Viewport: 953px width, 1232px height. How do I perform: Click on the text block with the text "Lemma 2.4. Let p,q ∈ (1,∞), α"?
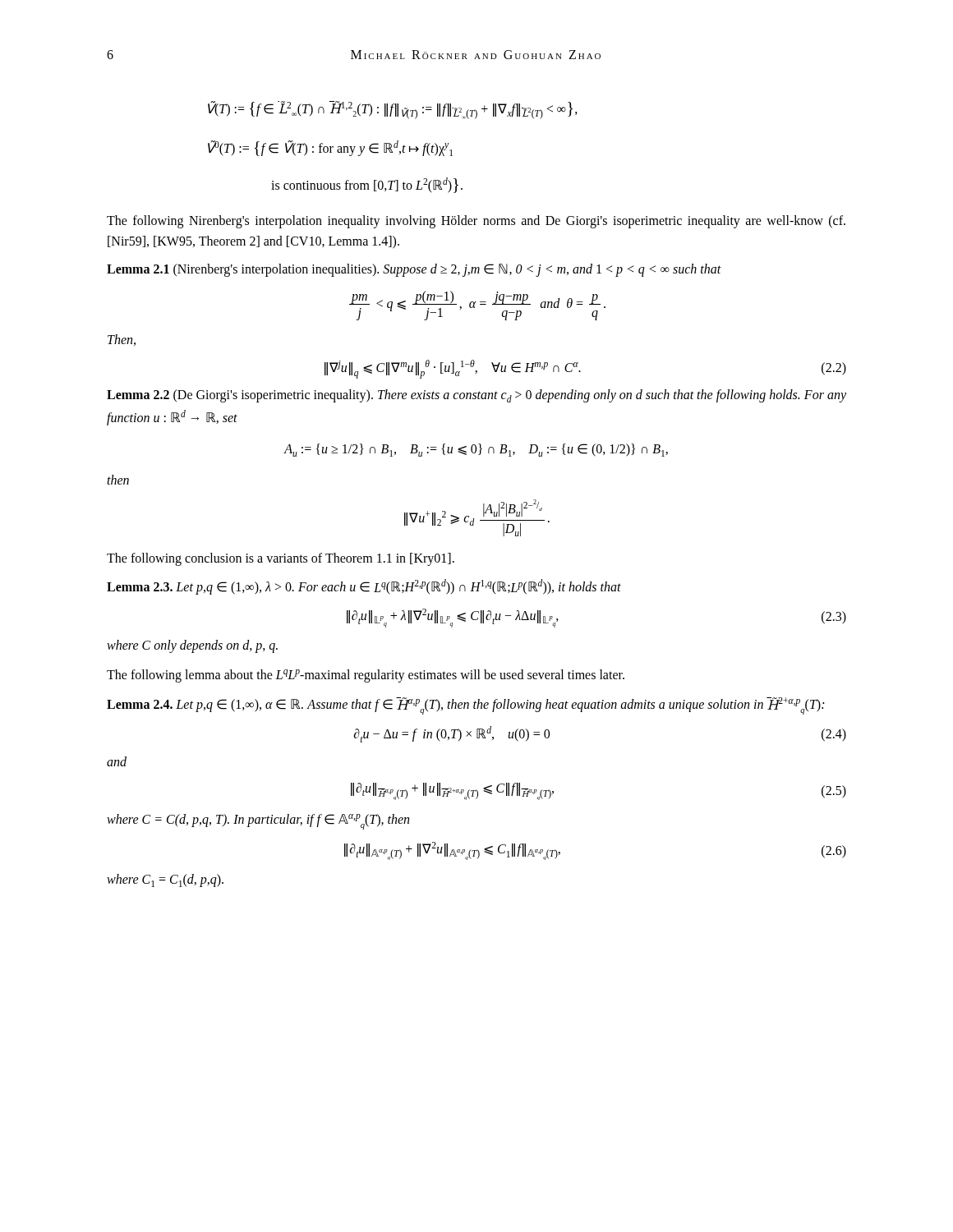476,706
